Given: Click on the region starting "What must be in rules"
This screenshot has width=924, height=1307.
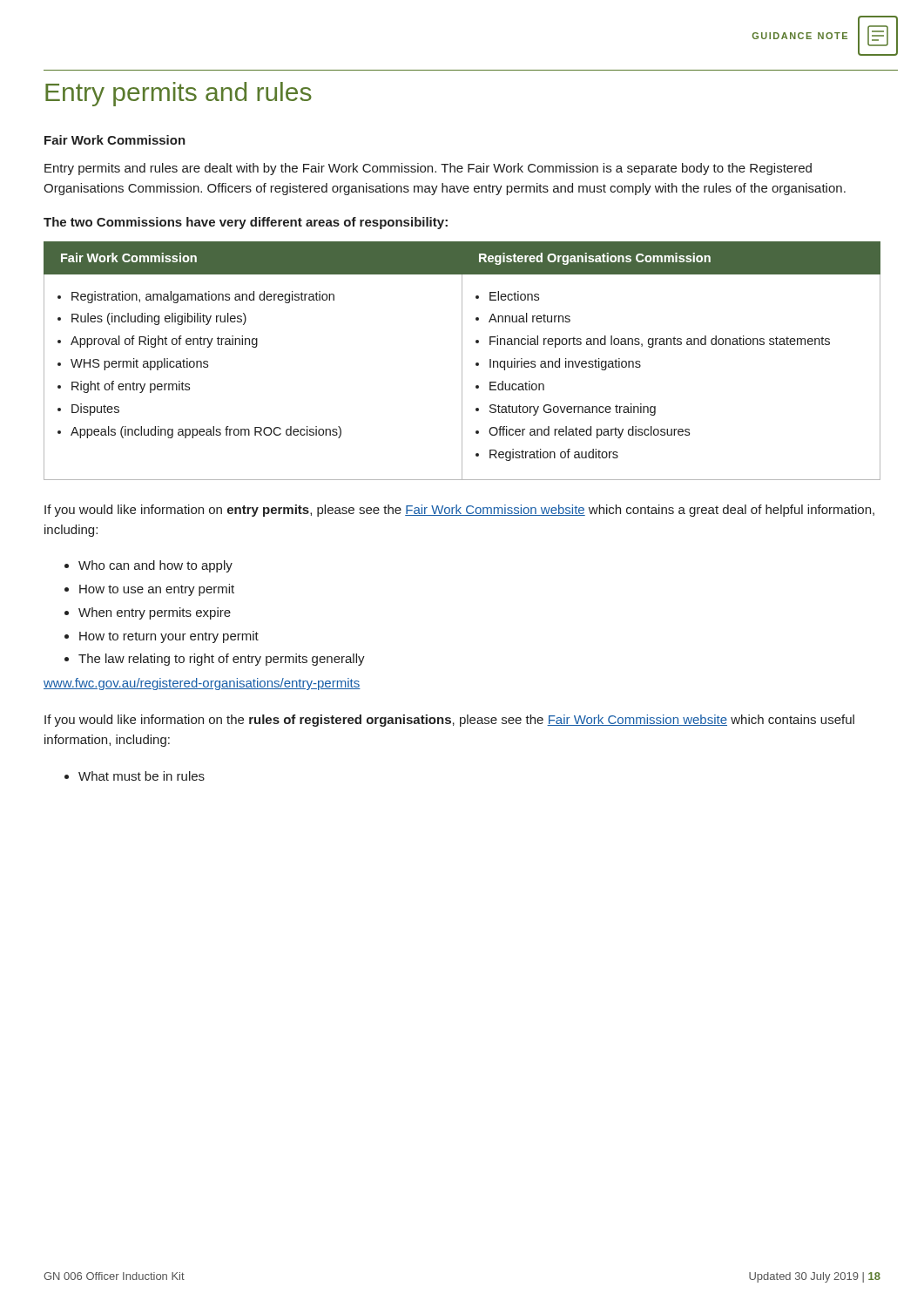Looking at the screenshot, I should [135, 776].
